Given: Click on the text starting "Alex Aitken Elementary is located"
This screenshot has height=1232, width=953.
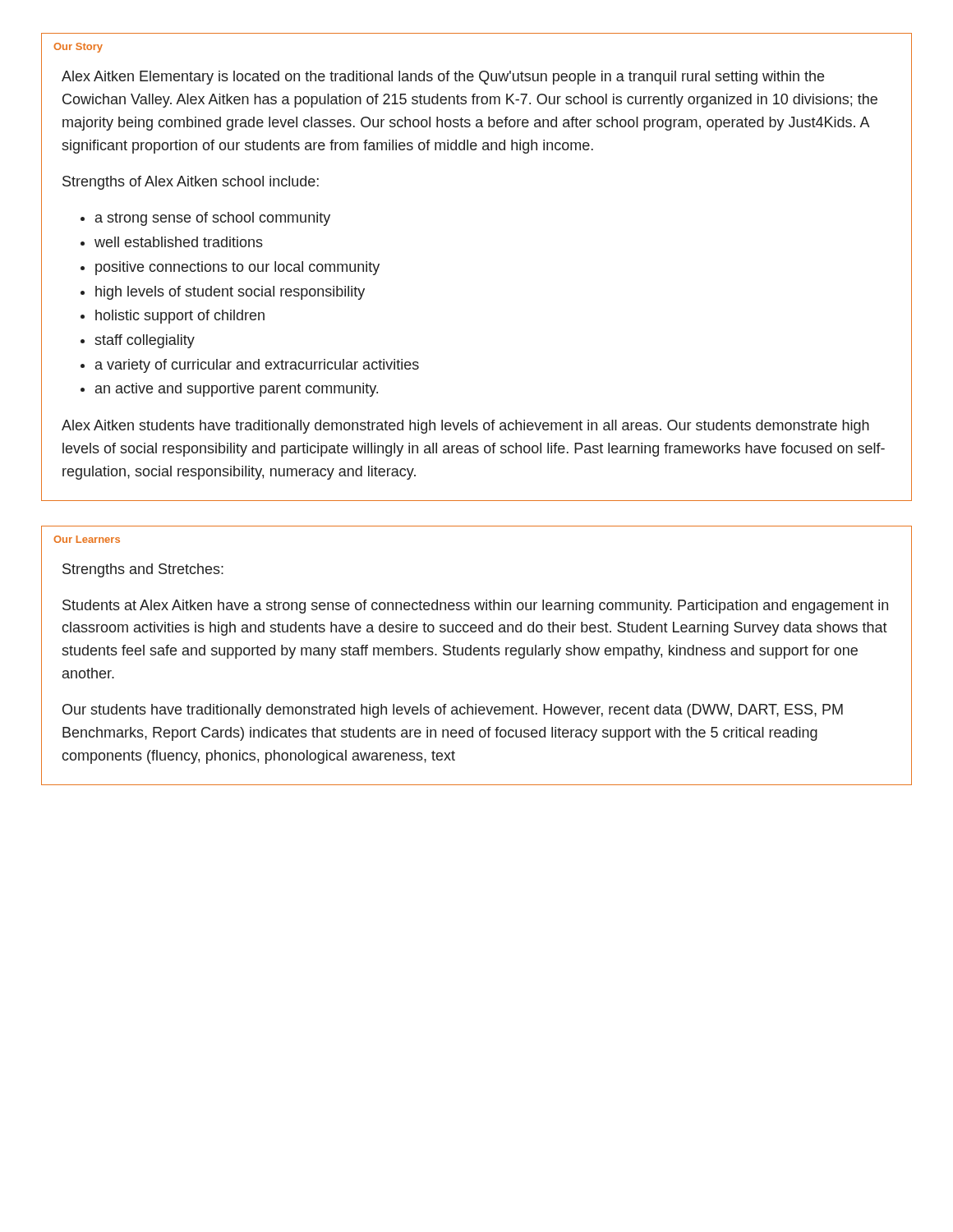Looking at the screenshot, I should pyautogui.click(x=476, y=111).
